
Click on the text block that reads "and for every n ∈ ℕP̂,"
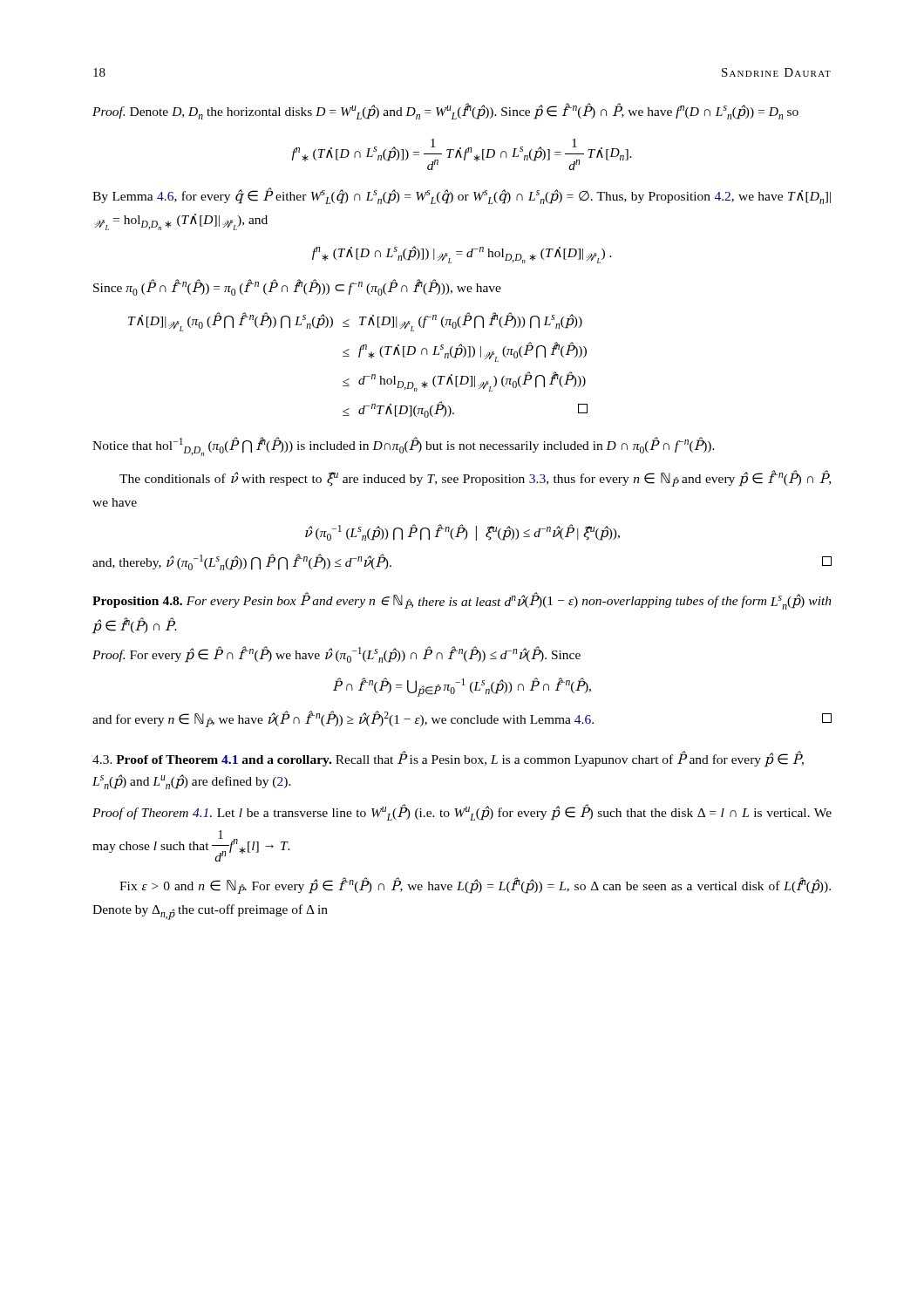pos(462,719)
